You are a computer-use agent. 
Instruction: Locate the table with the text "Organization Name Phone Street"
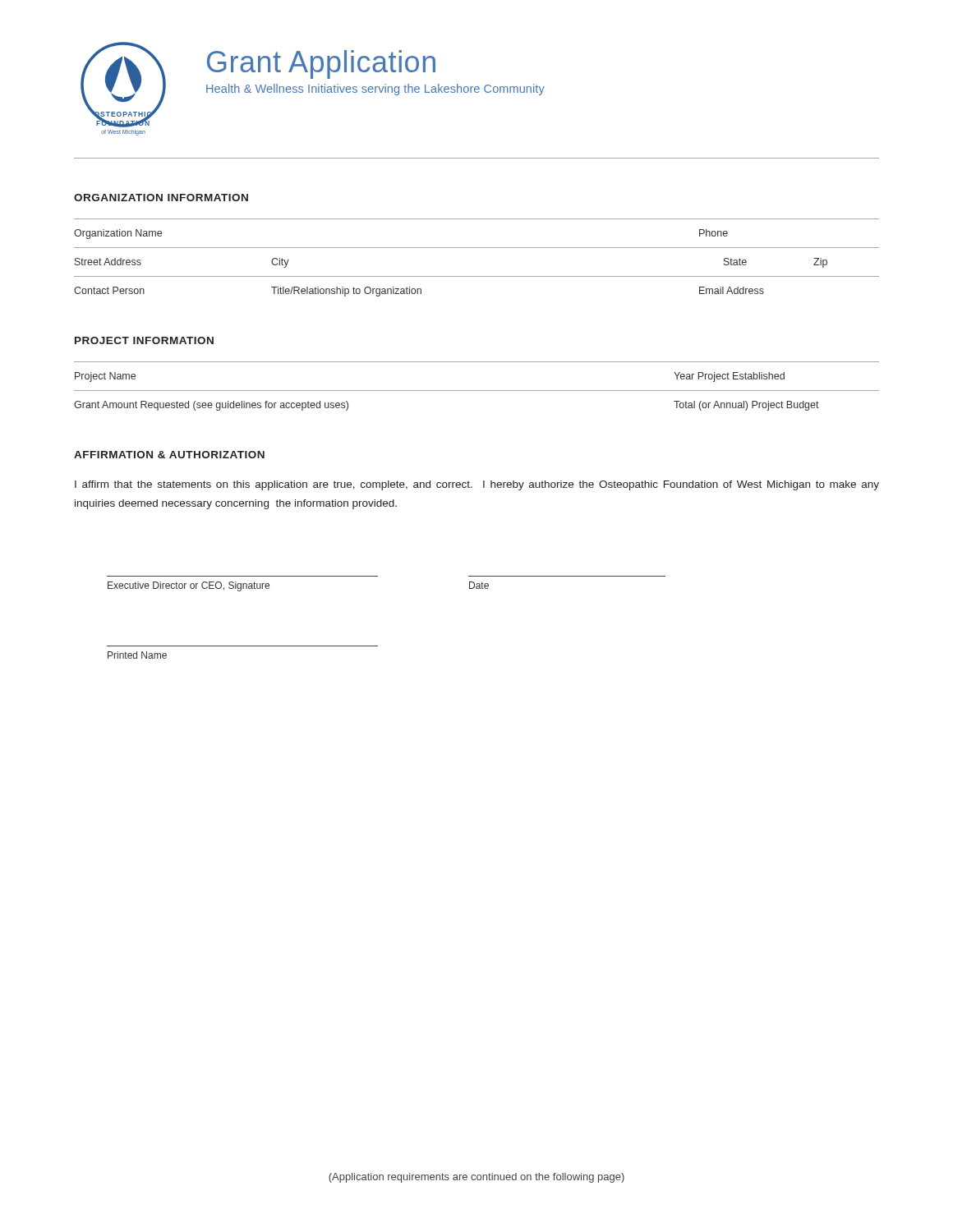[476, 262]
